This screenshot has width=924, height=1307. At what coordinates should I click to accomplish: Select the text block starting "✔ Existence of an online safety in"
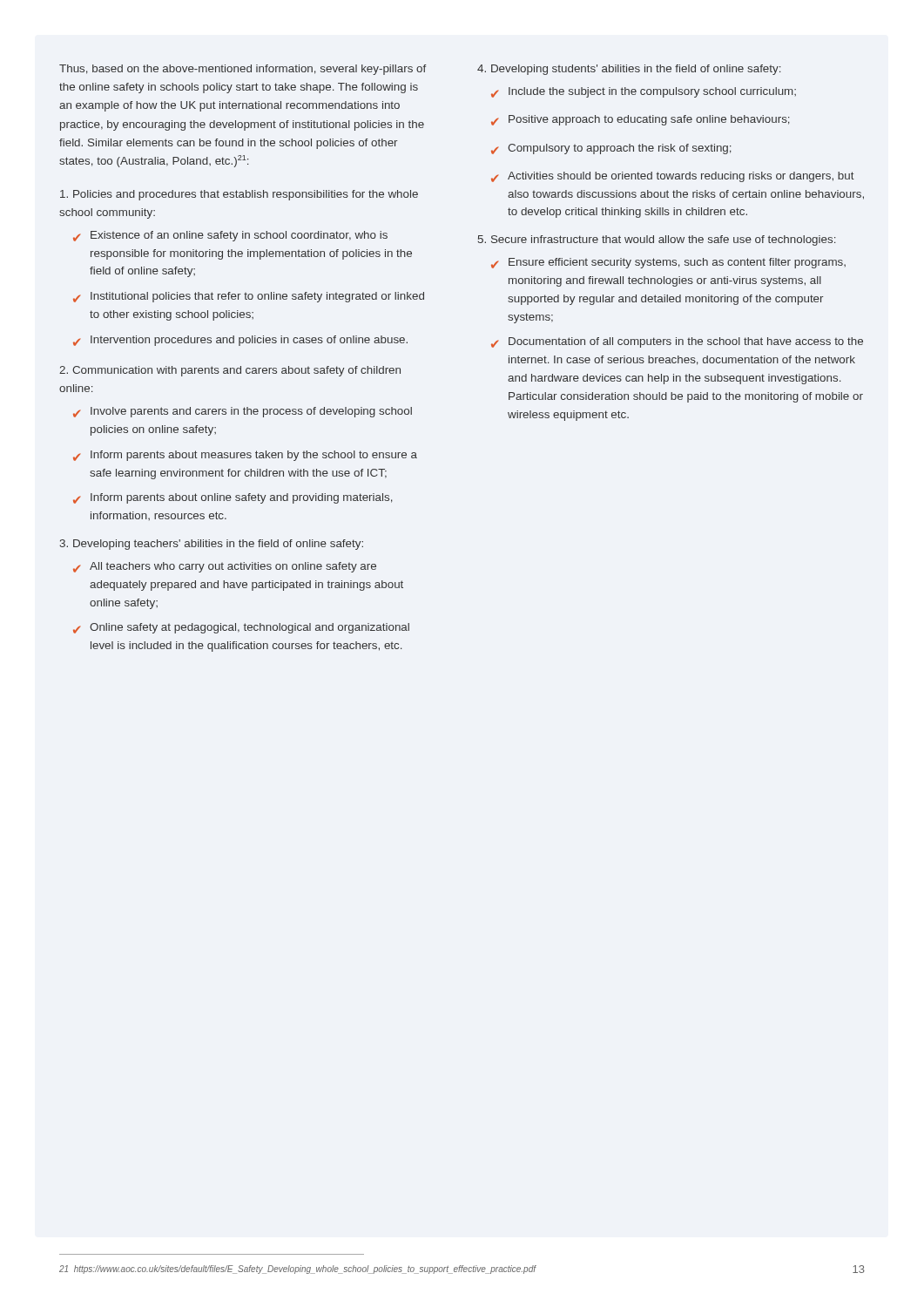(x=249, y=254)
